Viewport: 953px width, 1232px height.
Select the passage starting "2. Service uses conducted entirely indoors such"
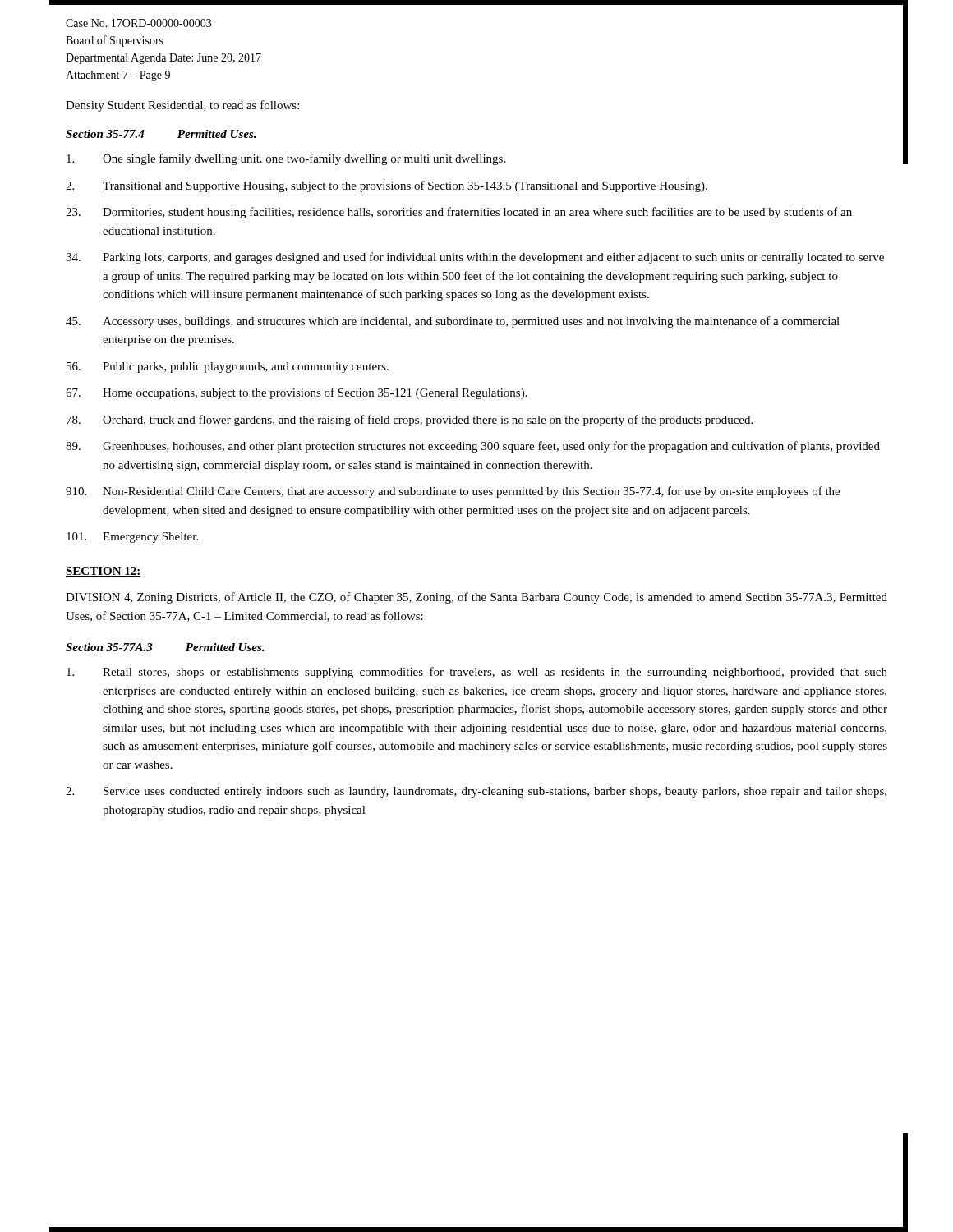(476, 800)
